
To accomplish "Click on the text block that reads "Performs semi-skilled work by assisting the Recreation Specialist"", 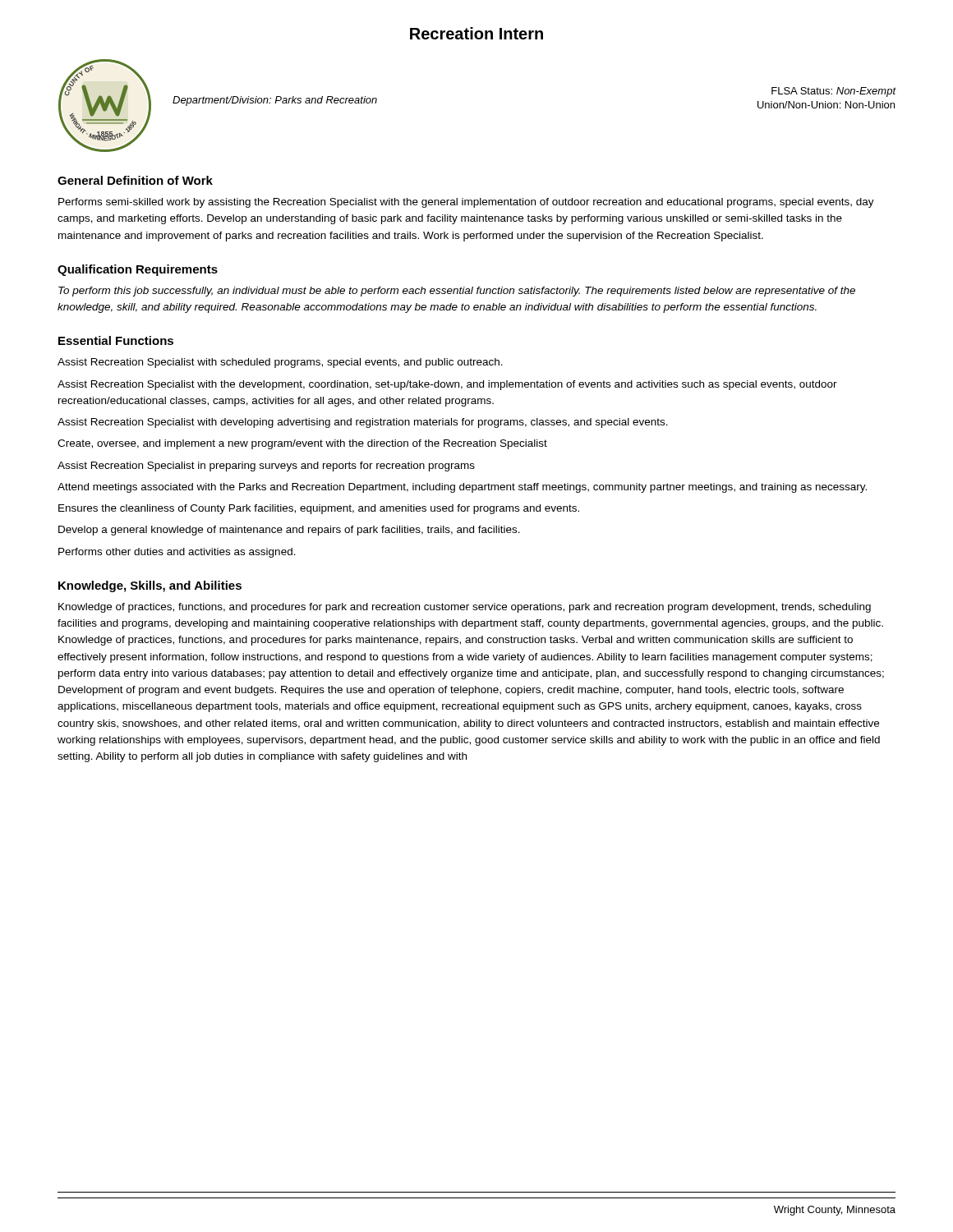I will tap(466, 218).
